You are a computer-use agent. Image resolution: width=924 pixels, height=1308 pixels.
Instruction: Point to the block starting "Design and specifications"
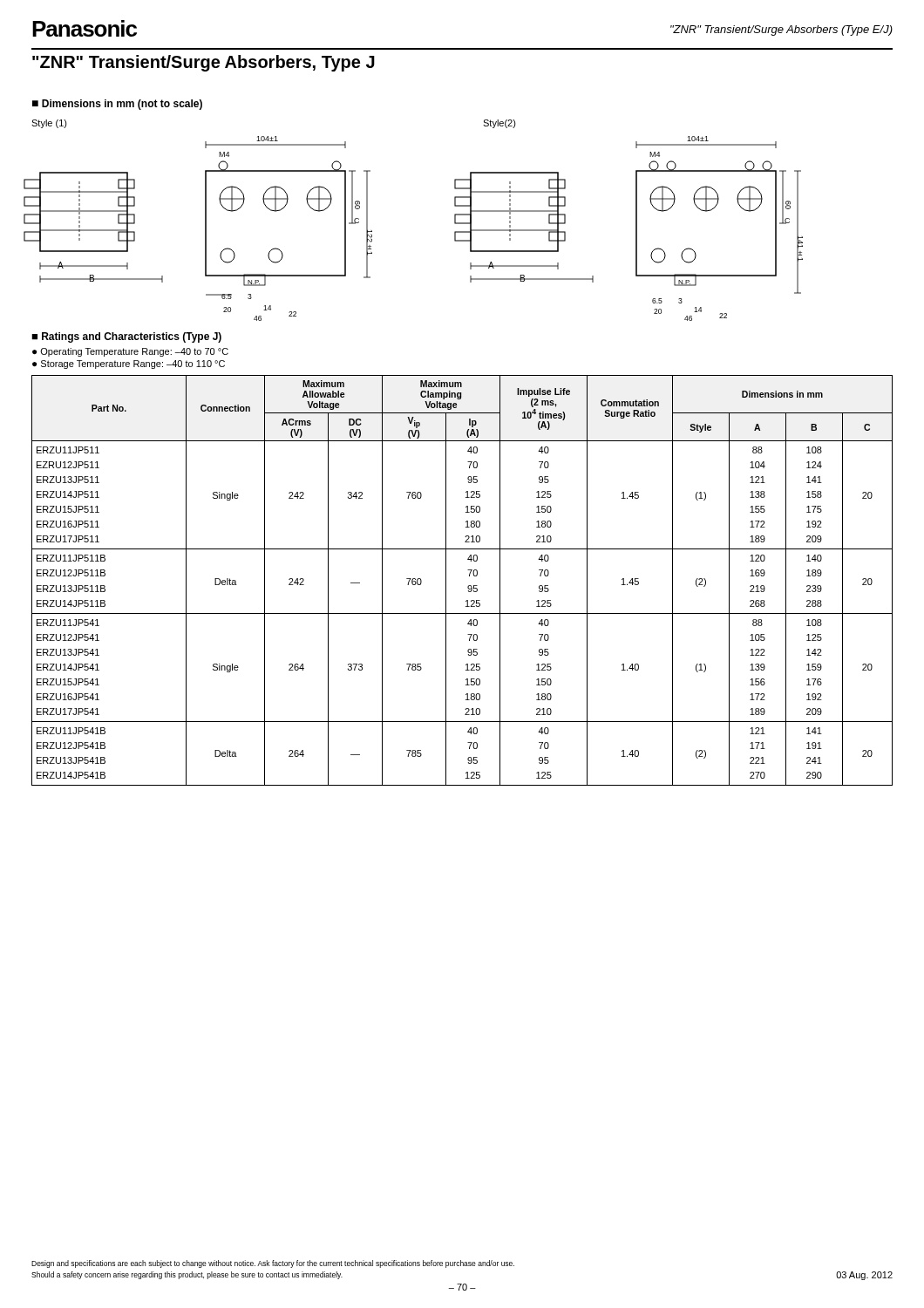273,1269
